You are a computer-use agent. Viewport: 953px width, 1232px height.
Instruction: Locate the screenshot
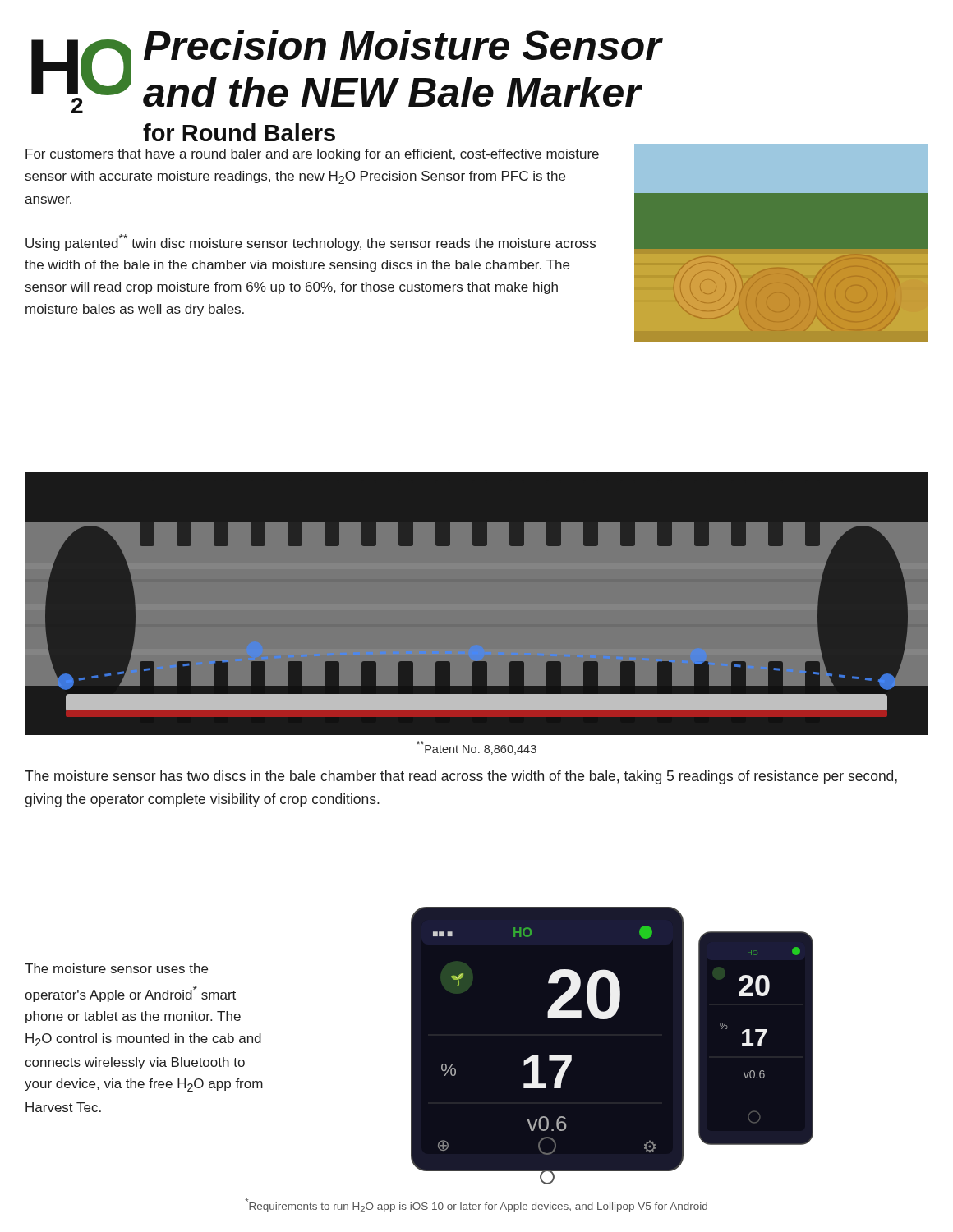(609, 1039)
